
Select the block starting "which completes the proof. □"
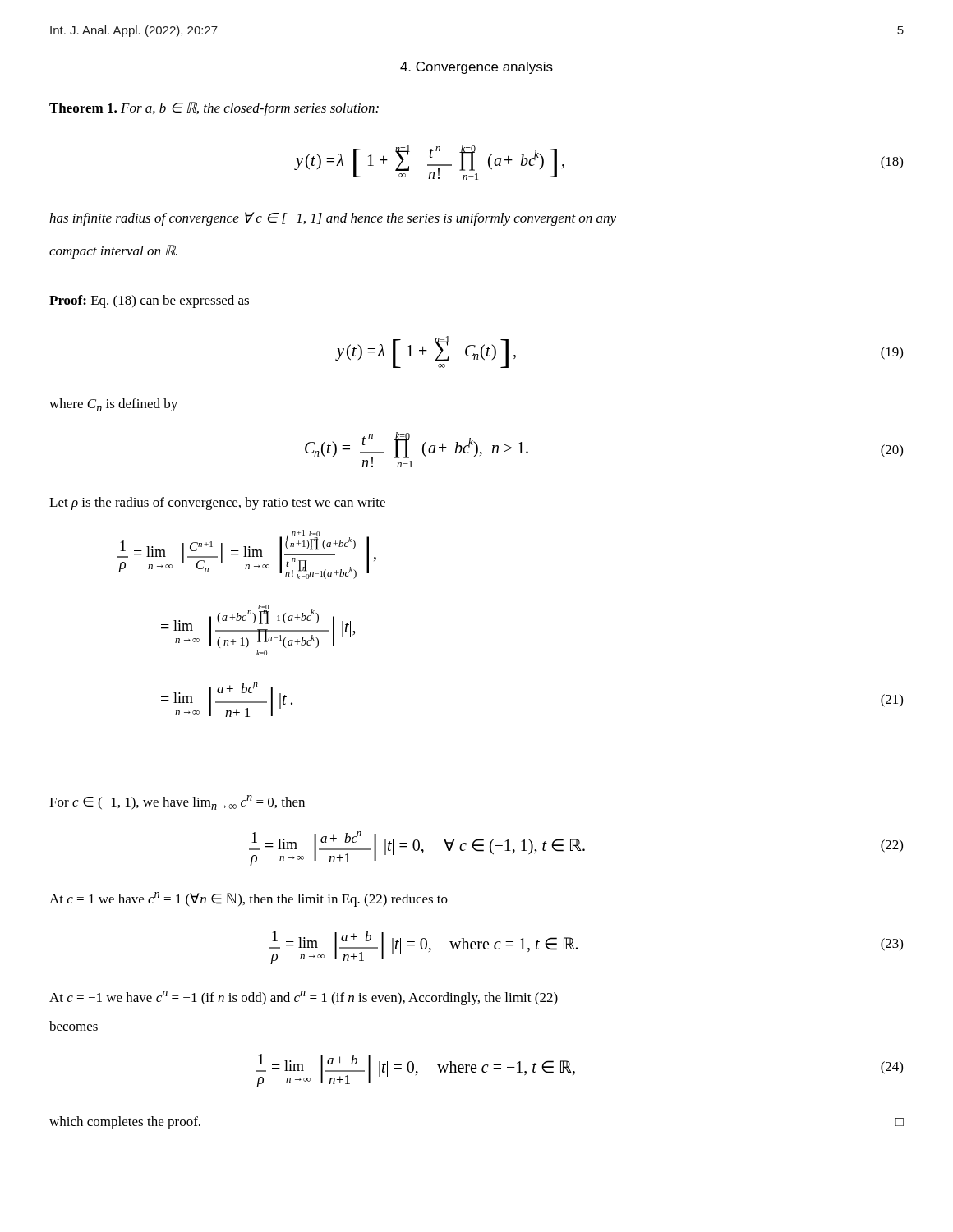point(124,1122)
